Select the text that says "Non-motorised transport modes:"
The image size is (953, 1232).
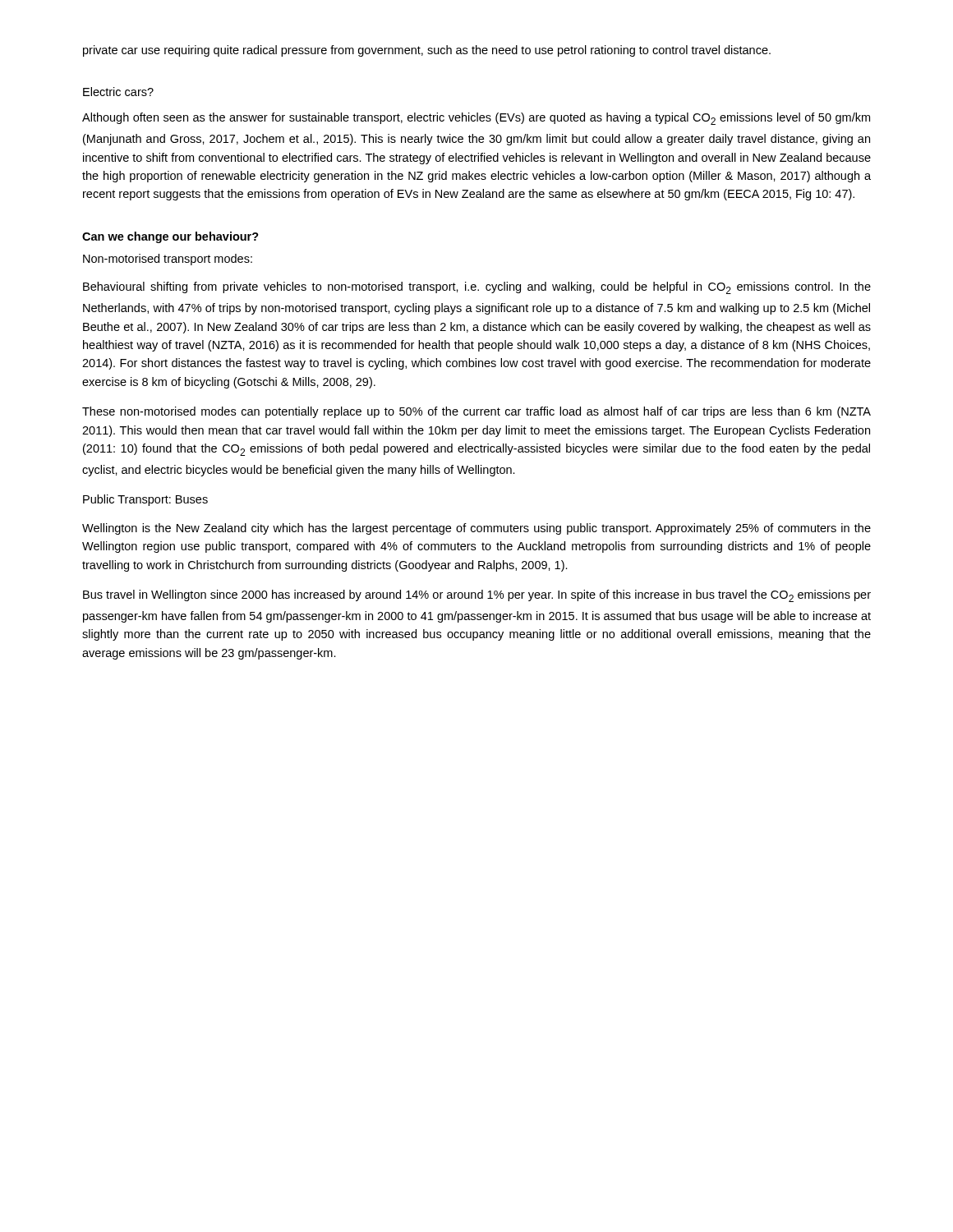[168, 259]
